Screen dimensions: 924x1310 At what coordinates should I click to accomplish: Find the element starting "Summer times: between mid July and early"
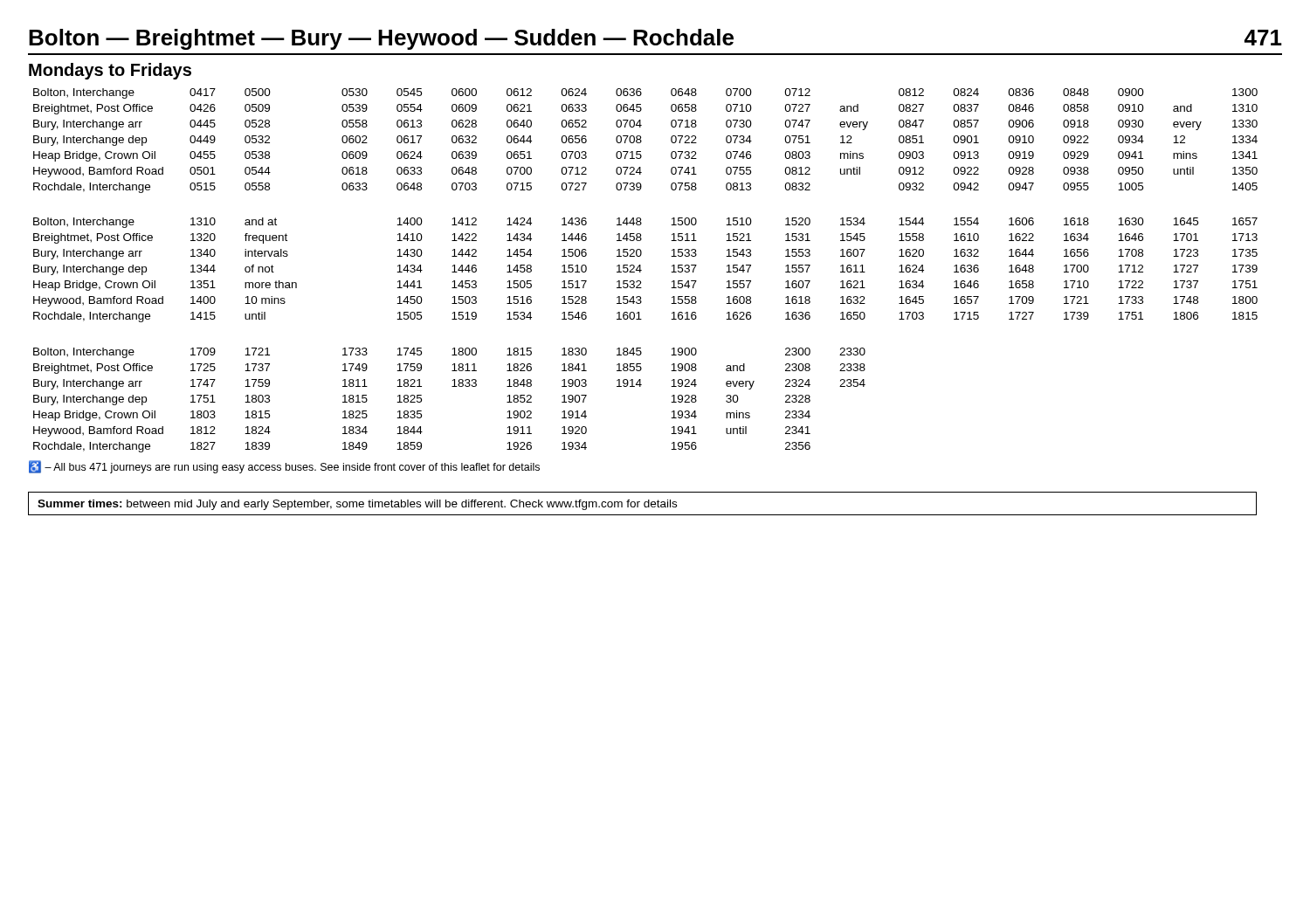(x=642, y=503)
